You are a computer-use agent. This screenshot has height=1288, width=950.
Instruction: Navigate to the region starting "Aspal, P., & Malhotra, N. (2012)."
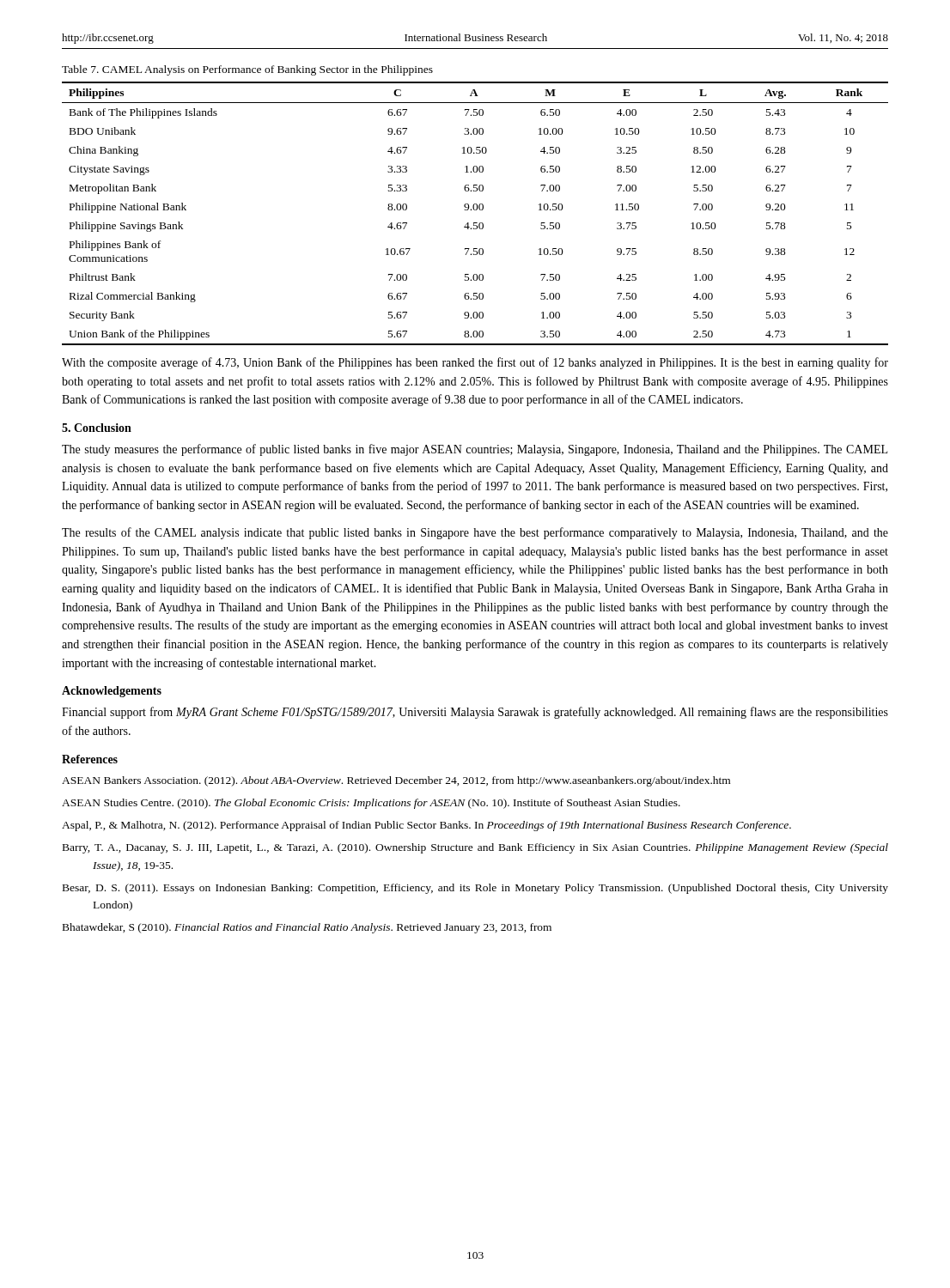tap(442, 825)
